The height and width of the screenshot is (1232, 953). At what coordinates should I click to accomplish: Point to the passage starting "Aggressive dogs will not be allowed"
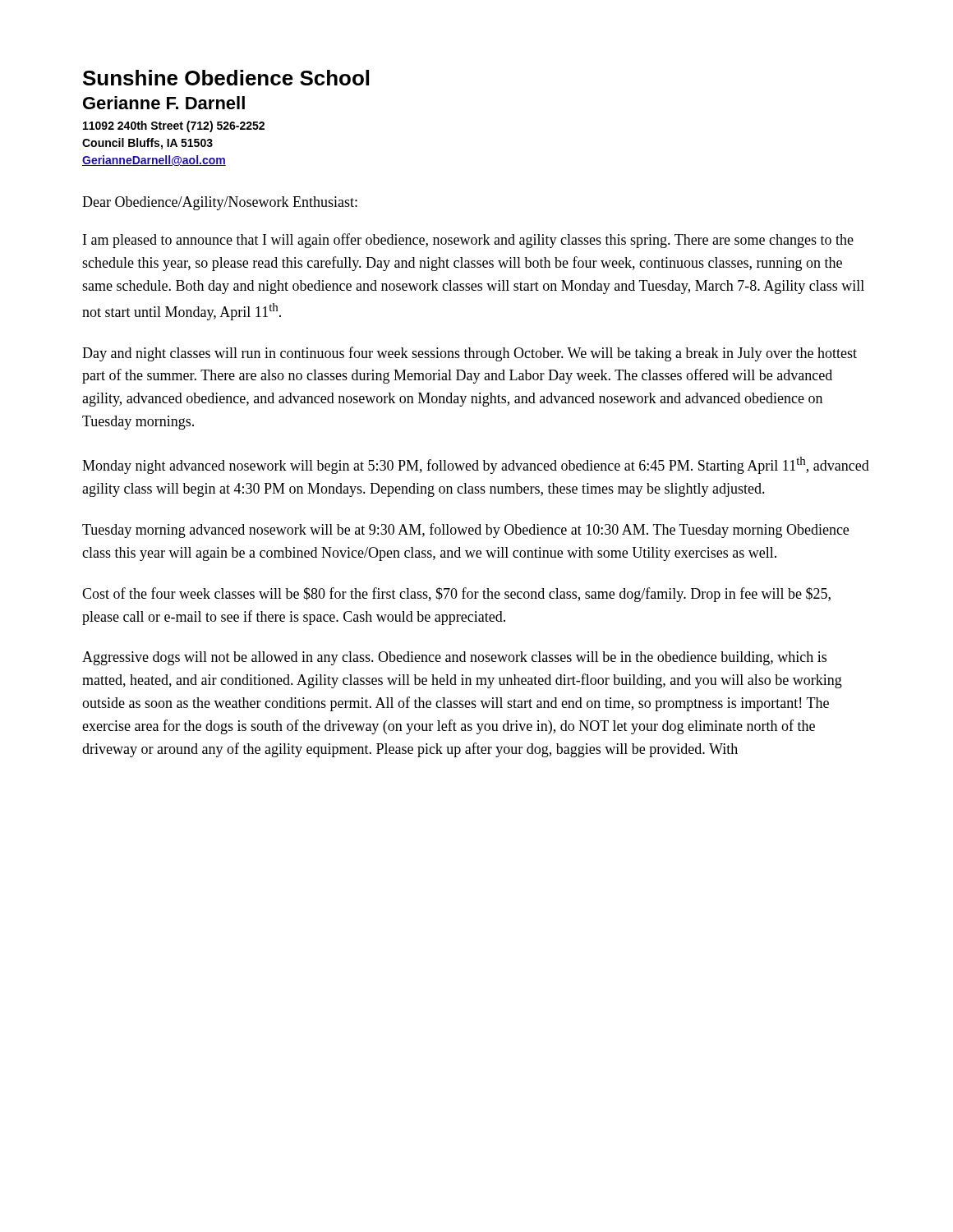tap(462, 703)
